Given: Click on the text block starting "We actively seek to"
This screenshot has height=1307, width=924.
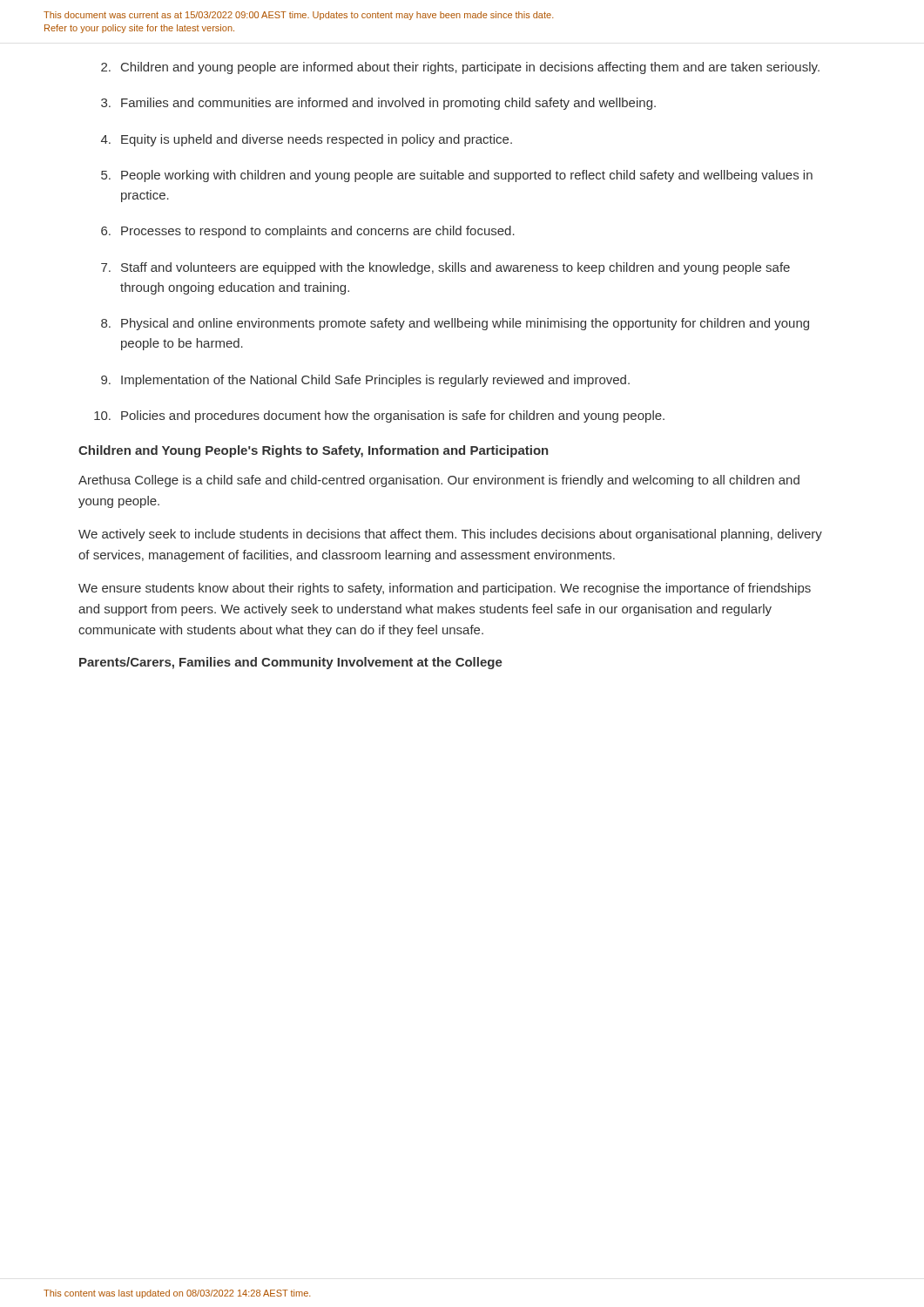Looking at the screenshot, I should pos(450,544).
